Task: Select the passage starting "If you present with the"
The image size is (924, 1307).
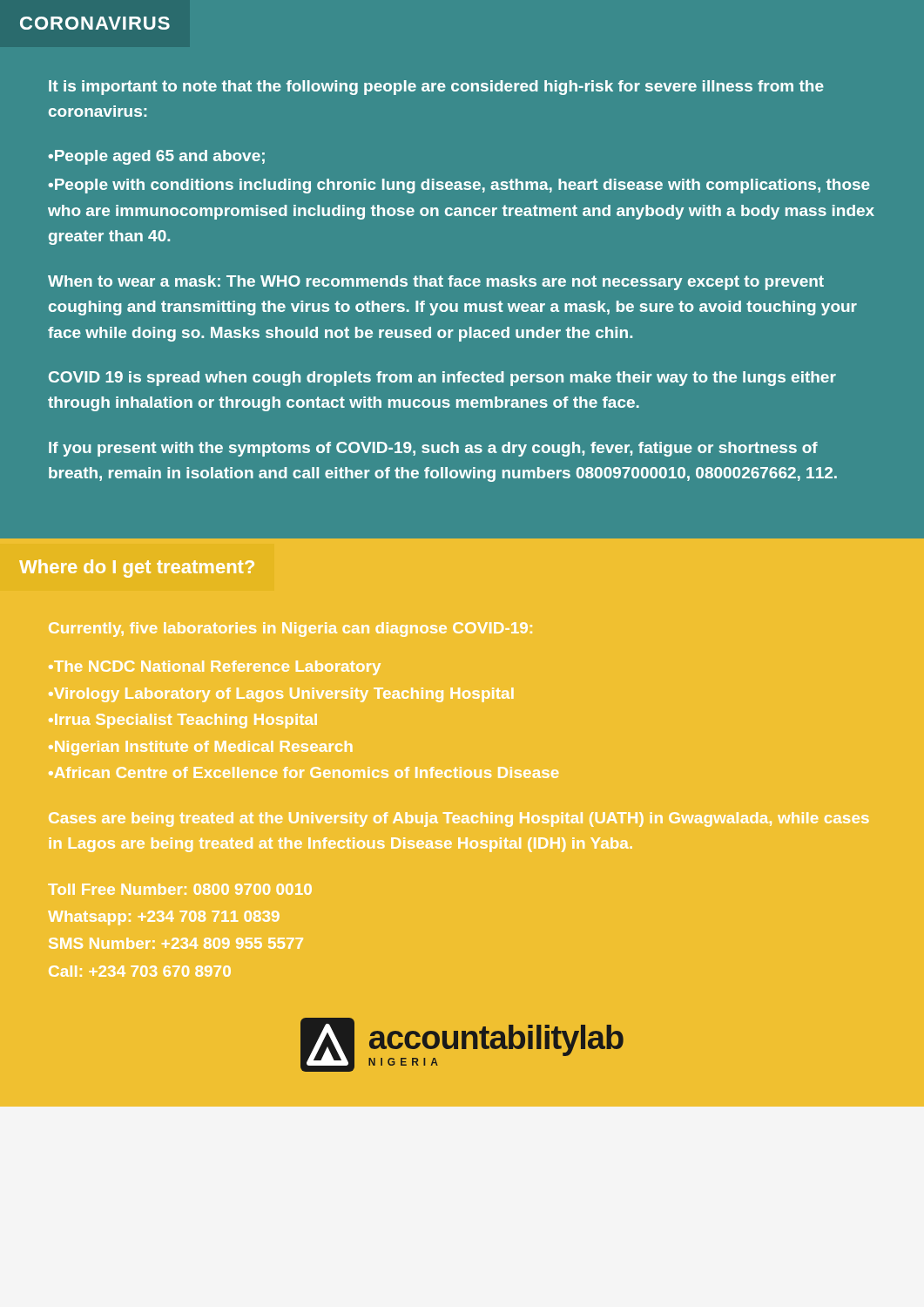Action: [462, 460]
